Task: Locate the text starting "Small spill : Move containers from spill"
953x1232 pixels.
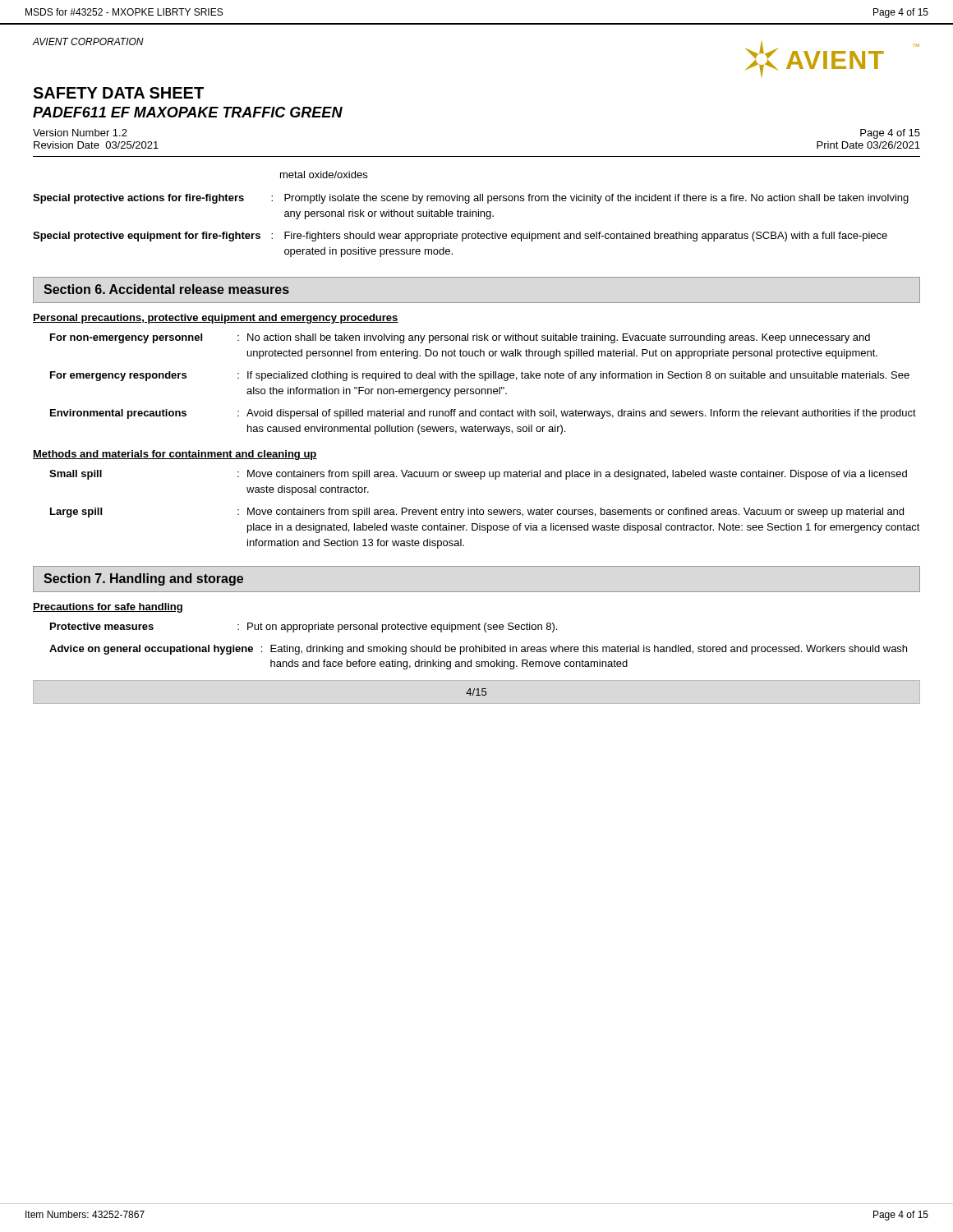Action: tap(485, 482)
